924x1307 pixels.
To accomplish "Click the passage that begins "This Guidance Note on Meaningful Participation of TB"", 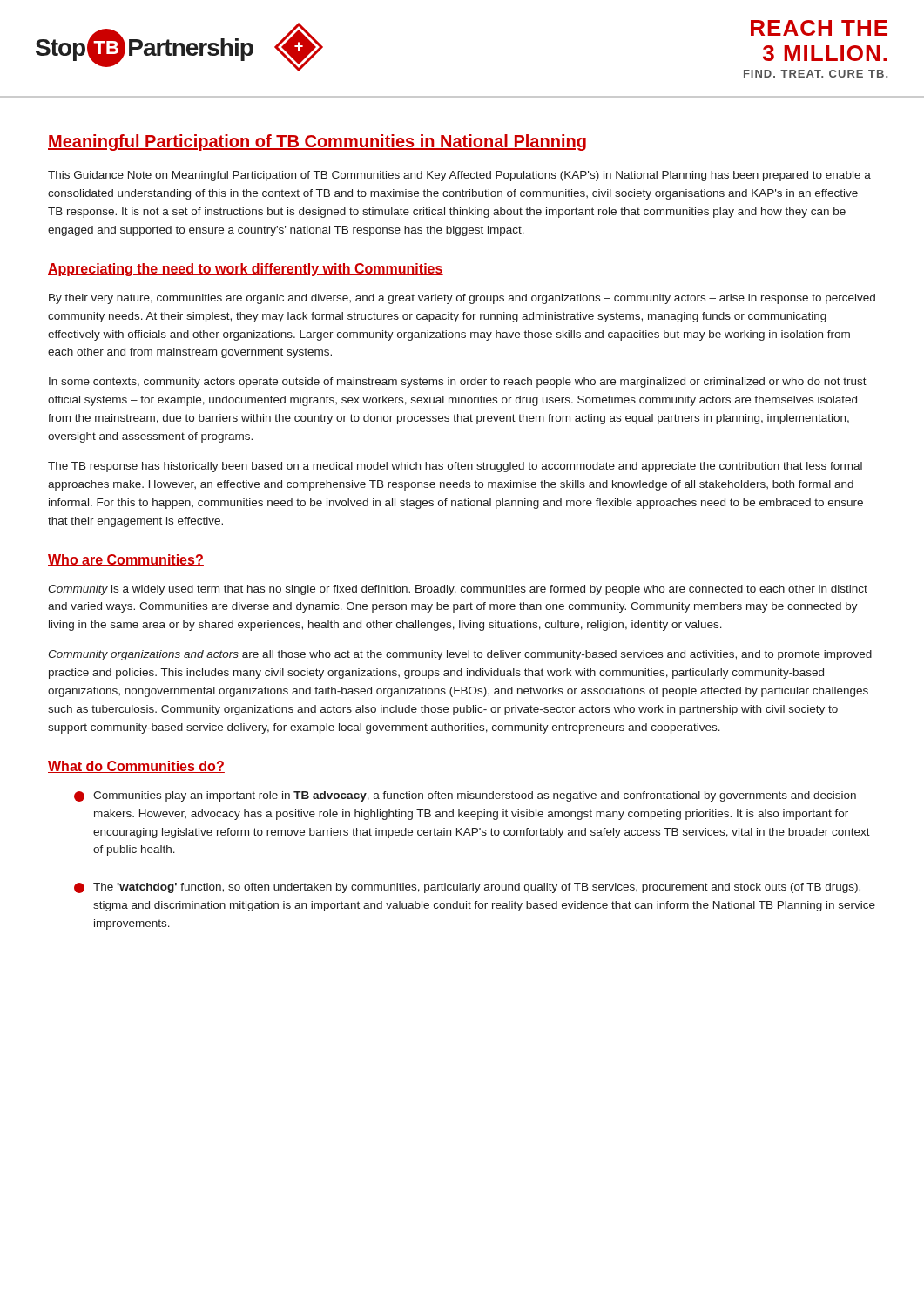I will 459,202.
